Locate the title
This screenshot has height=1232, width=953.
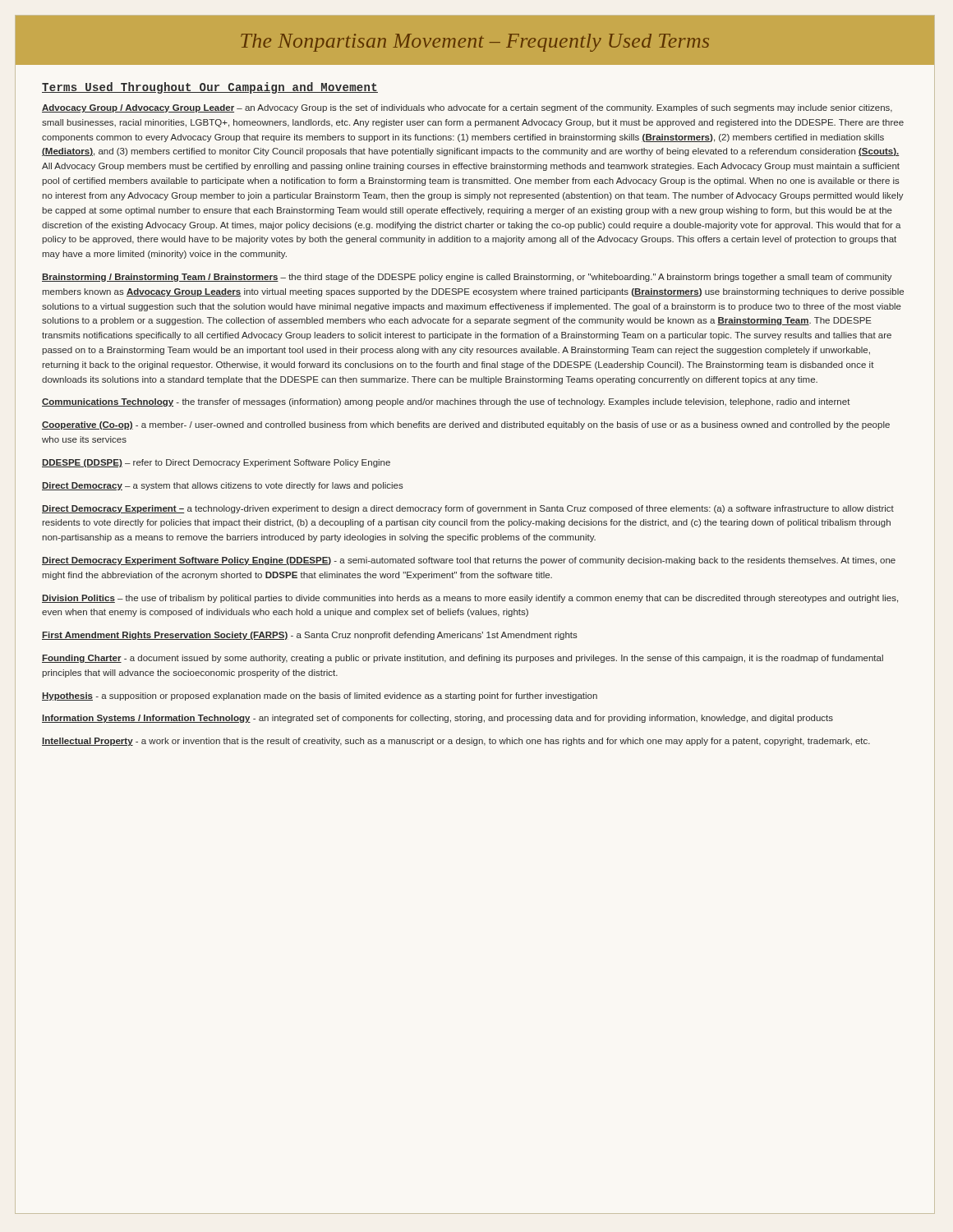click(x=475, y=41)
